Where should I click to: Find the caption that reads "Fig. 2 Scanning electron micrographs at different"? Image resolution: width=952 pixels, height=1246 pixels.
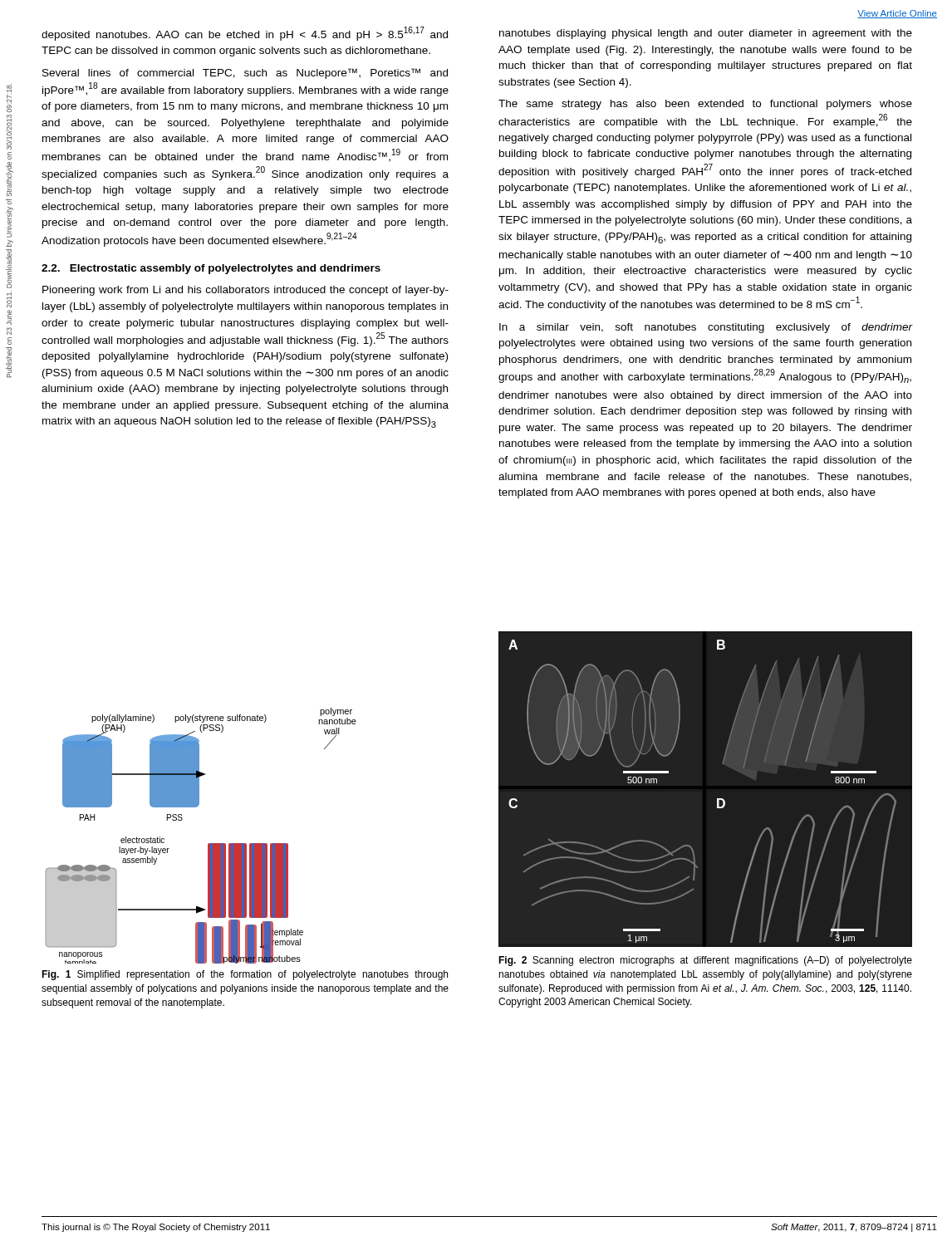705,981
